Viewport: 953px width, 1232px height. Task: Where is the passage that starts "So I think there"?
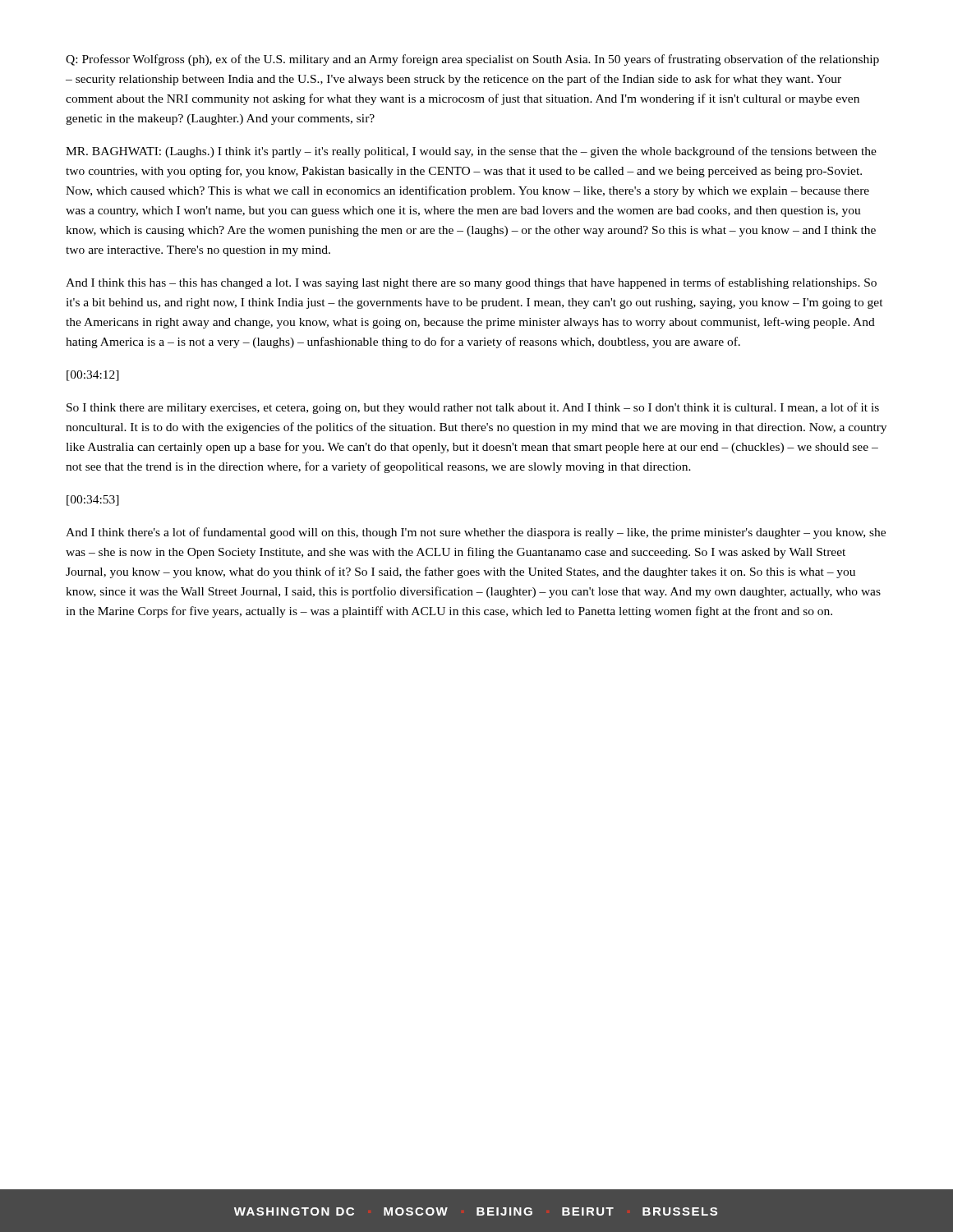[476, 437]
